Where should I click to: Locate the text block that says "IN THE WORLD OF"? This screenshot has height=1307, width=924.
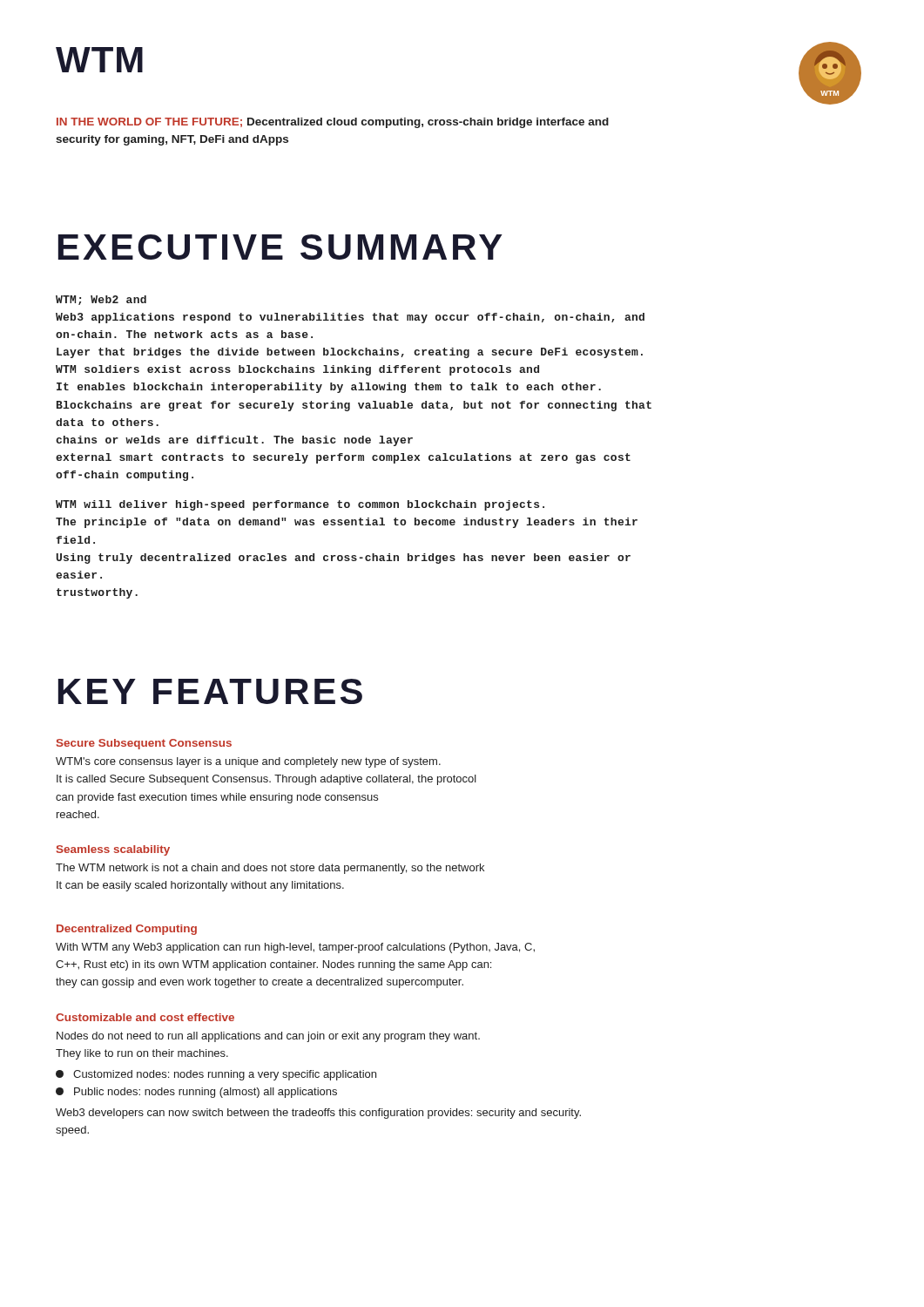point(332,130)
